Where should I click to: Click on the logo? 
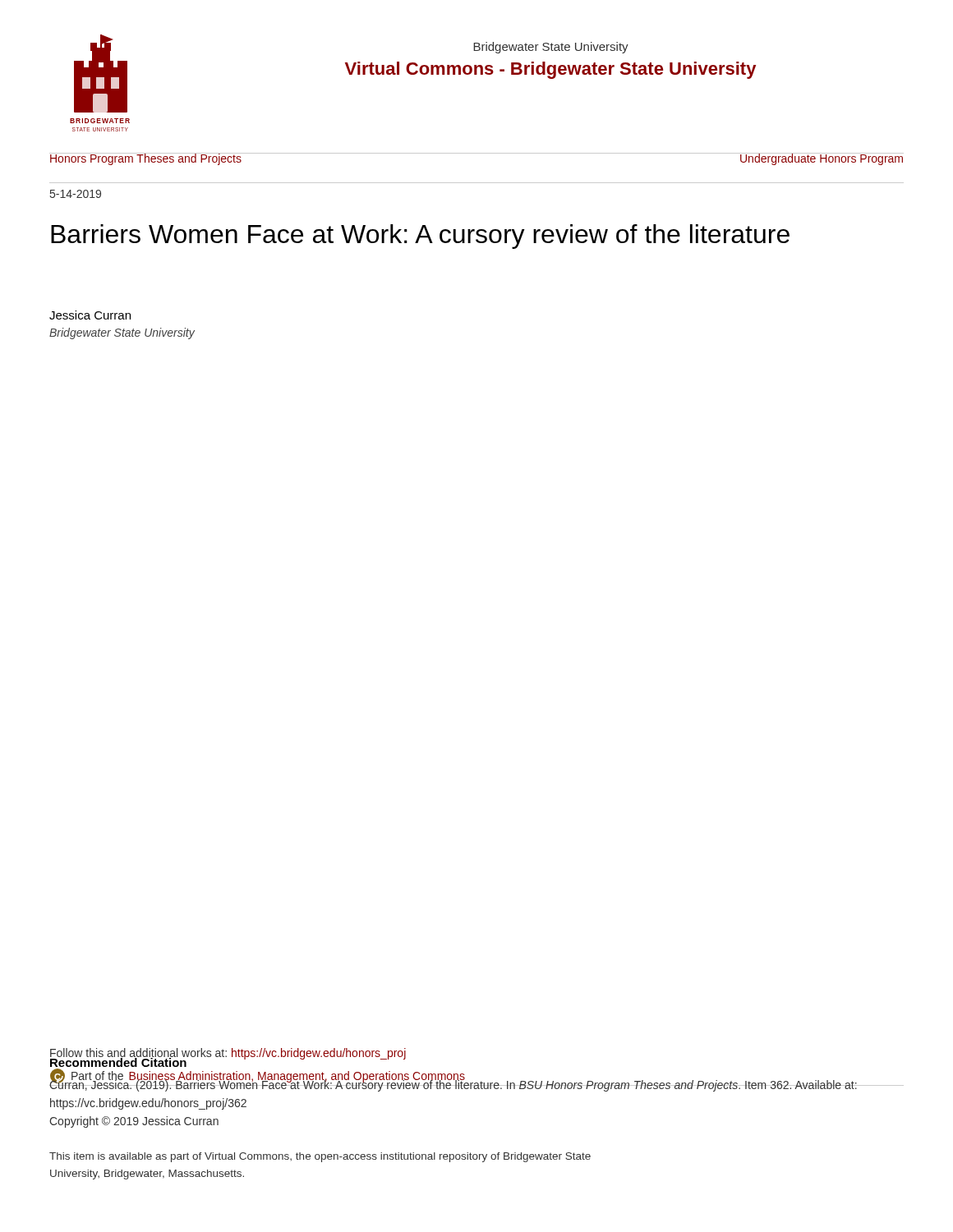click(107, 84)
